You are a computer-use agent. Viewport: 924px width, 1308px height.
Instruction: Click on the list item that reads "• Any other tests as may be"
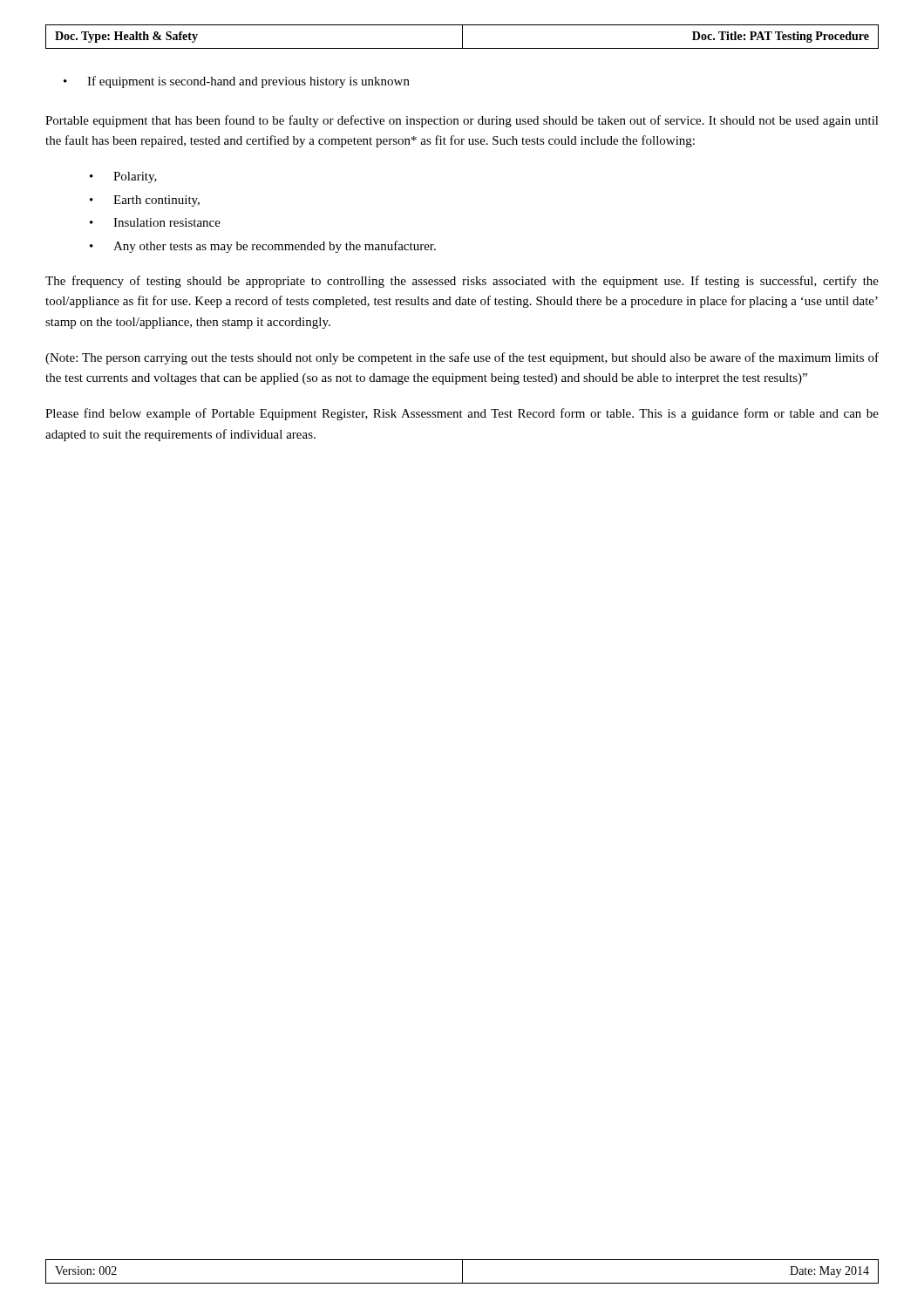point(263,247)
